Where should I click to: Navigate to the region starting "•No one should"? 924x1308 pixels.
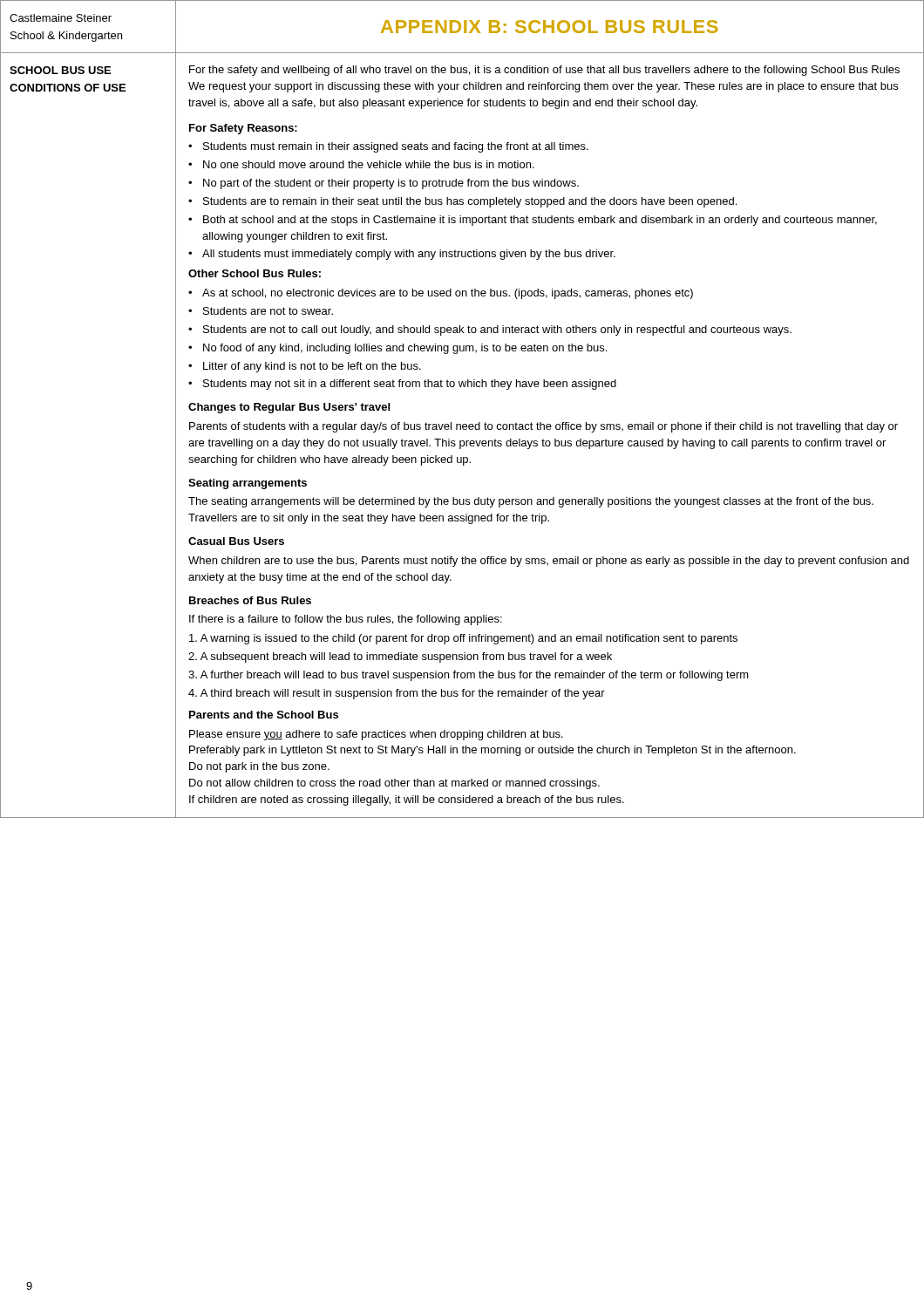362,165
